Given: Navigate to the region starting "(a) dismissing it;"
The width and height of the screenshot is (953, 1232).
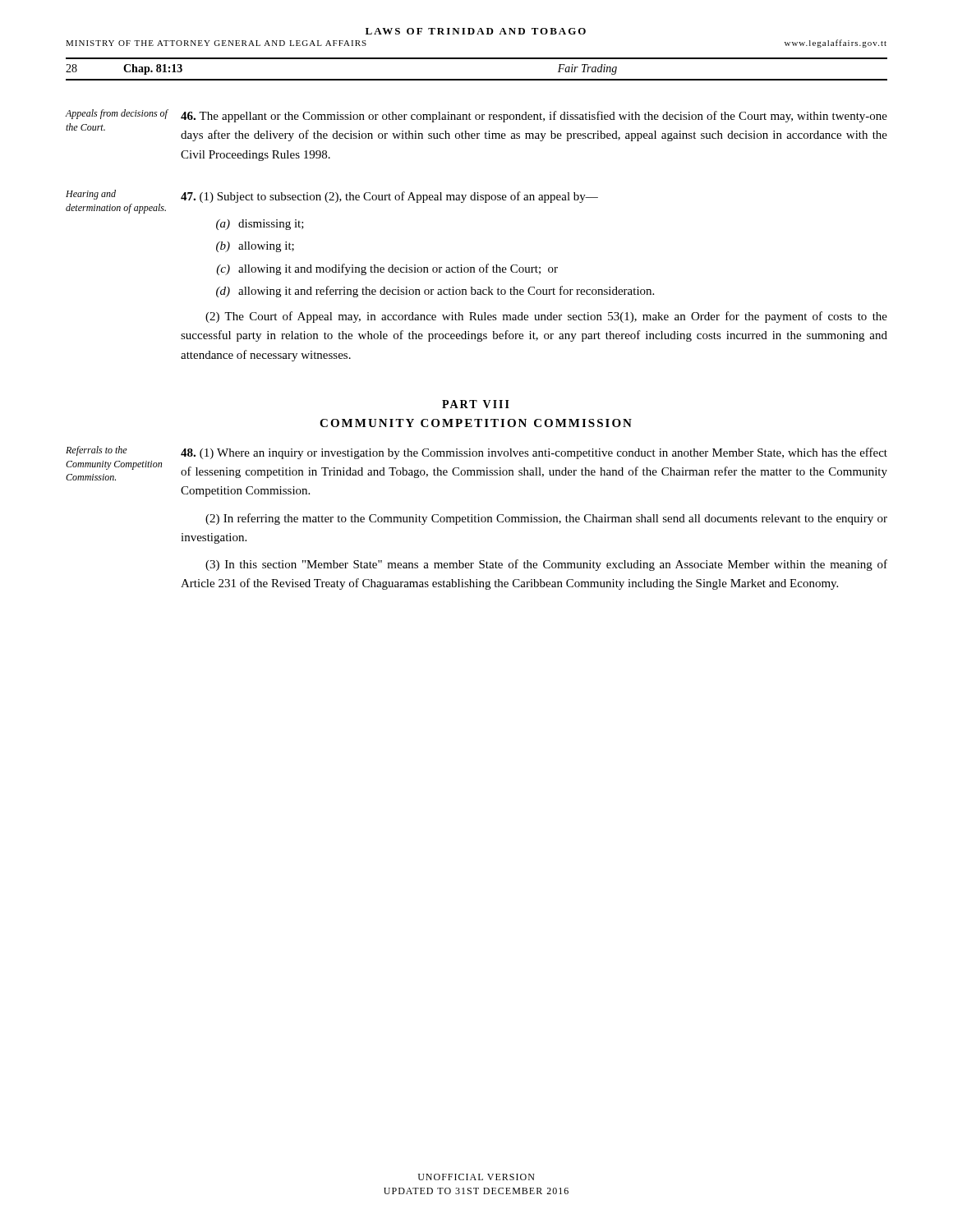Looking at the screenshot, I should (260, 225).
